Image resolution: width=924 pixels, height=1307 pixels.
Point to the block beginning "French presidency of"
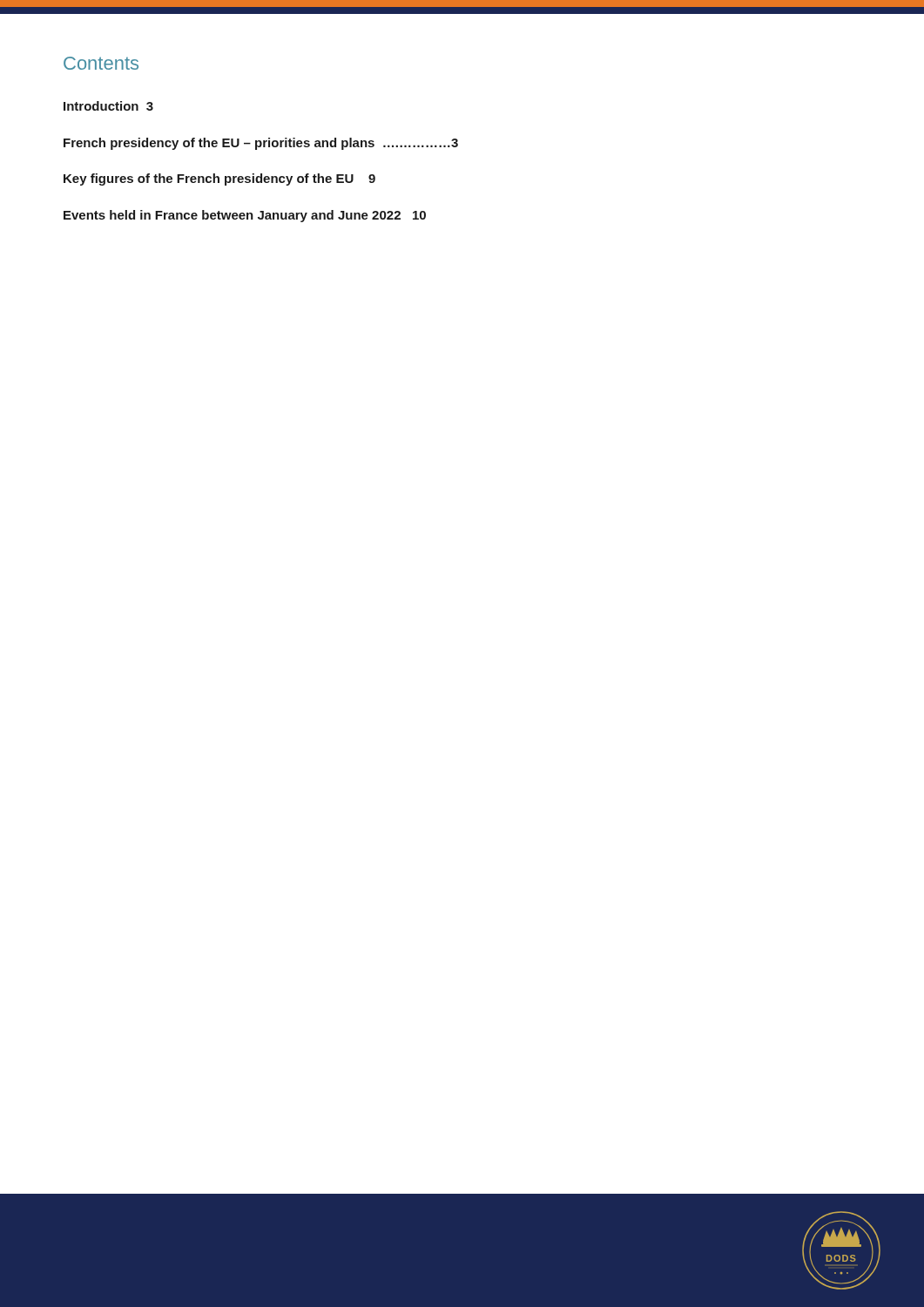[x=261, y=142]
